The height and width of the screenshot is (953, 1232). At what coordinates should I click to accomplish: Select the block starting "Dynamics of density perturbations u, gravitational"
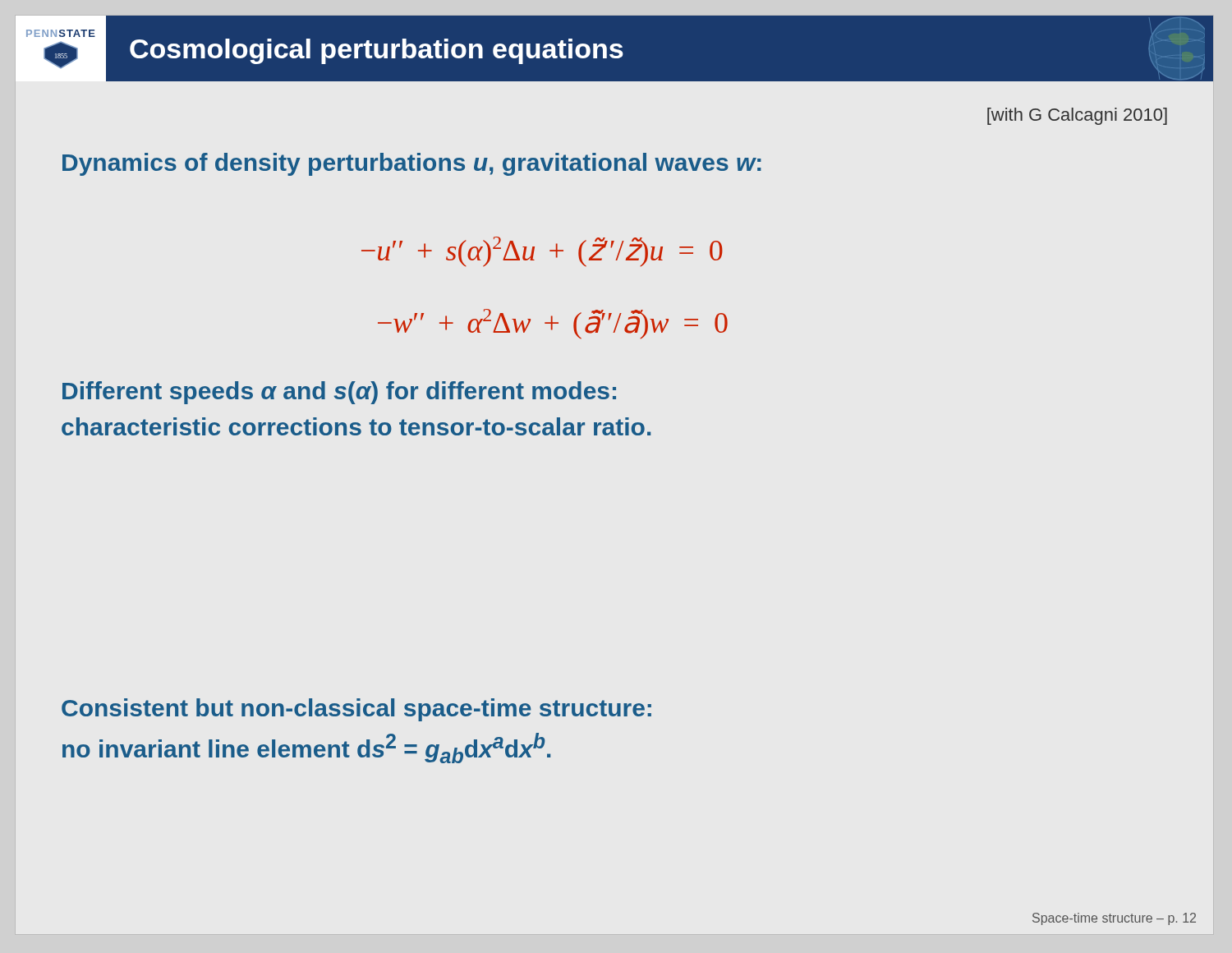click(x=412, y=162)
